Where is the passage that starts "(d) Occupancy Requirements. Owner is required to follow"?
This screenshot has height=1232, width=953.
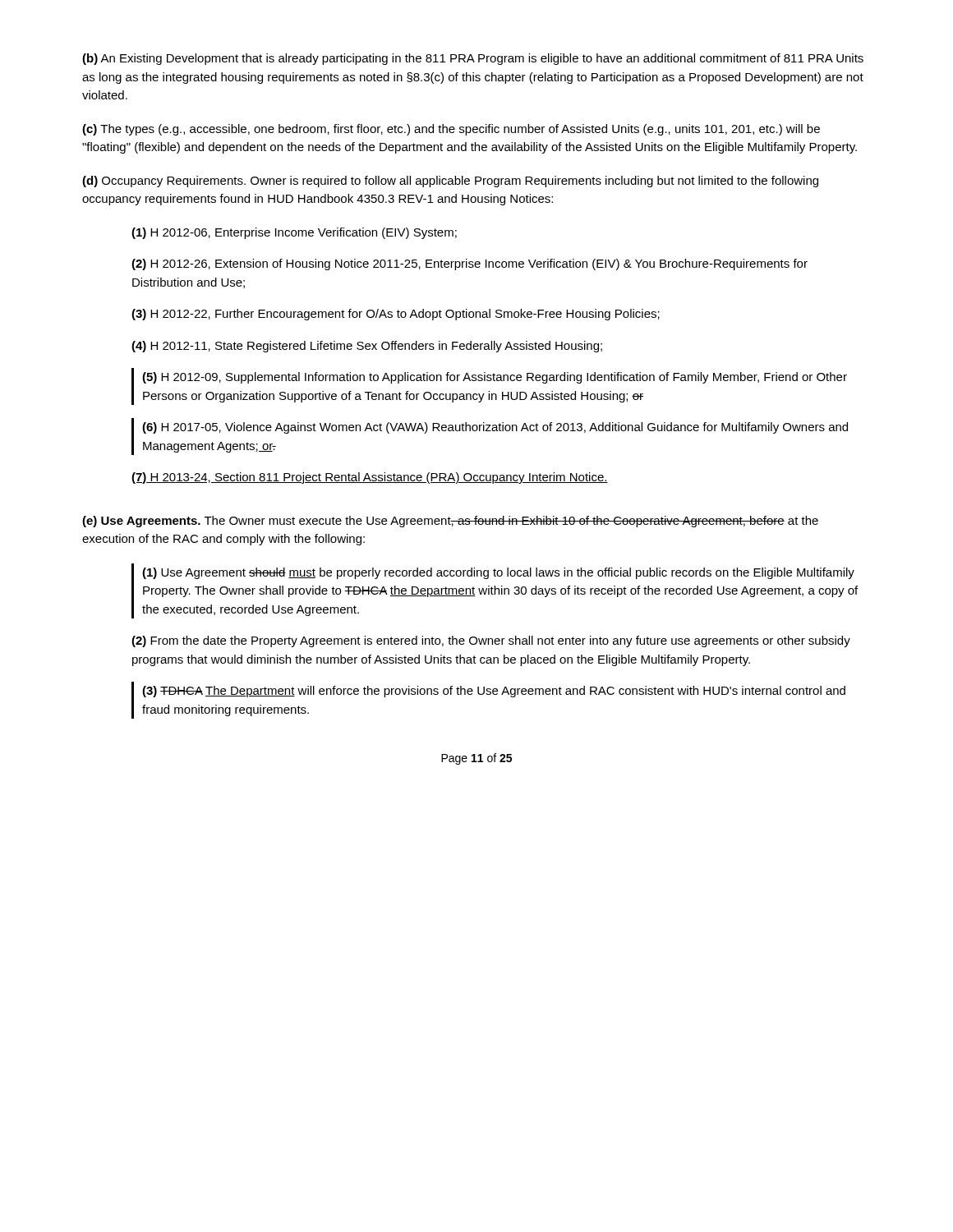[451, 189]
